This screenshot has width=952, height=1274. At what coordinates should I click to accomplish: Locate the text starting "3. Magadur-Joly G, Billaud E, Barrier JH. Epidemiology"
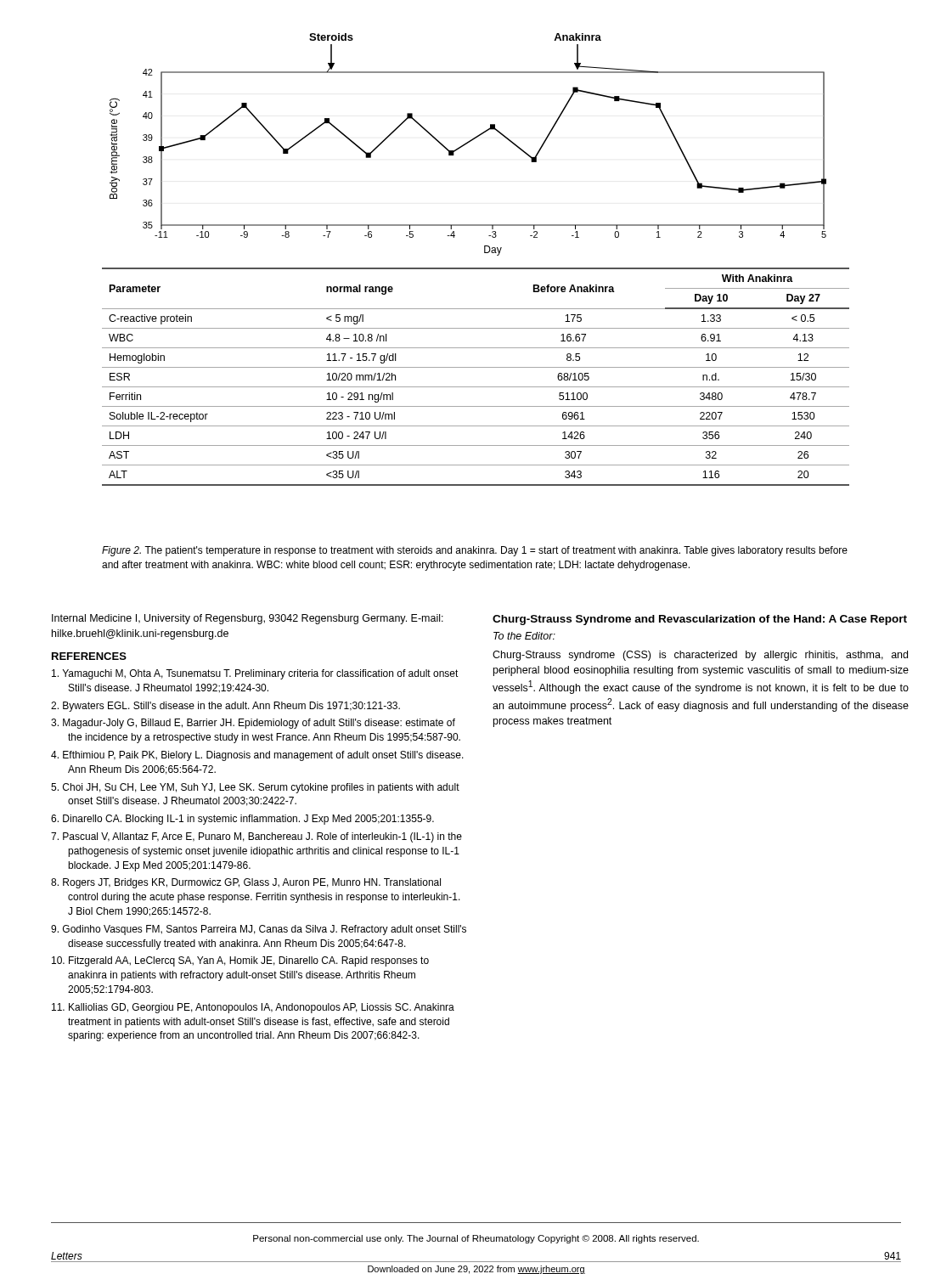256,730
